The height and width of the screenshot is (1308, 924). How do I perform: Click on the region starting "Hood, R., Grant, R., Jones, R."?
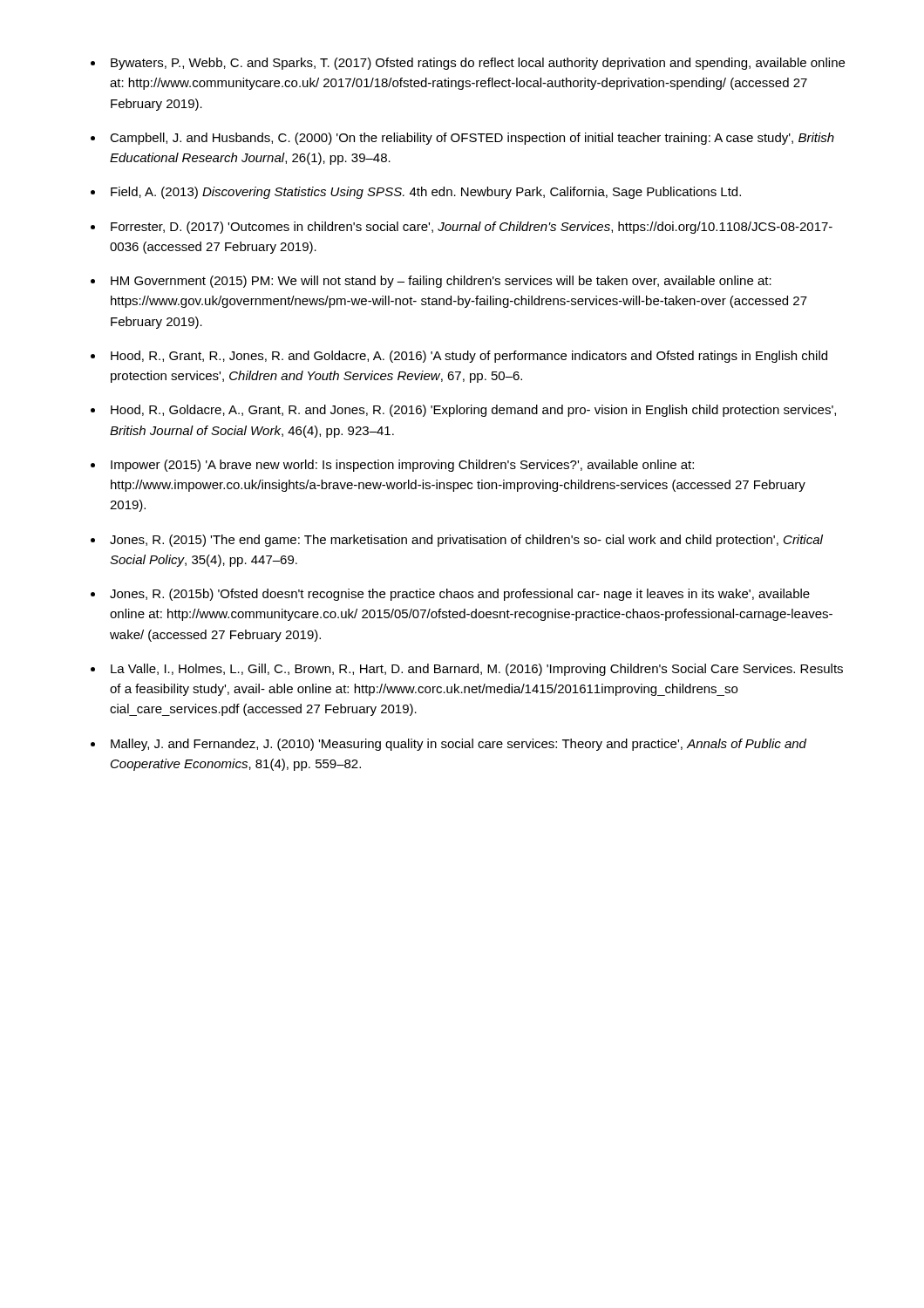(x=469, y=365)
